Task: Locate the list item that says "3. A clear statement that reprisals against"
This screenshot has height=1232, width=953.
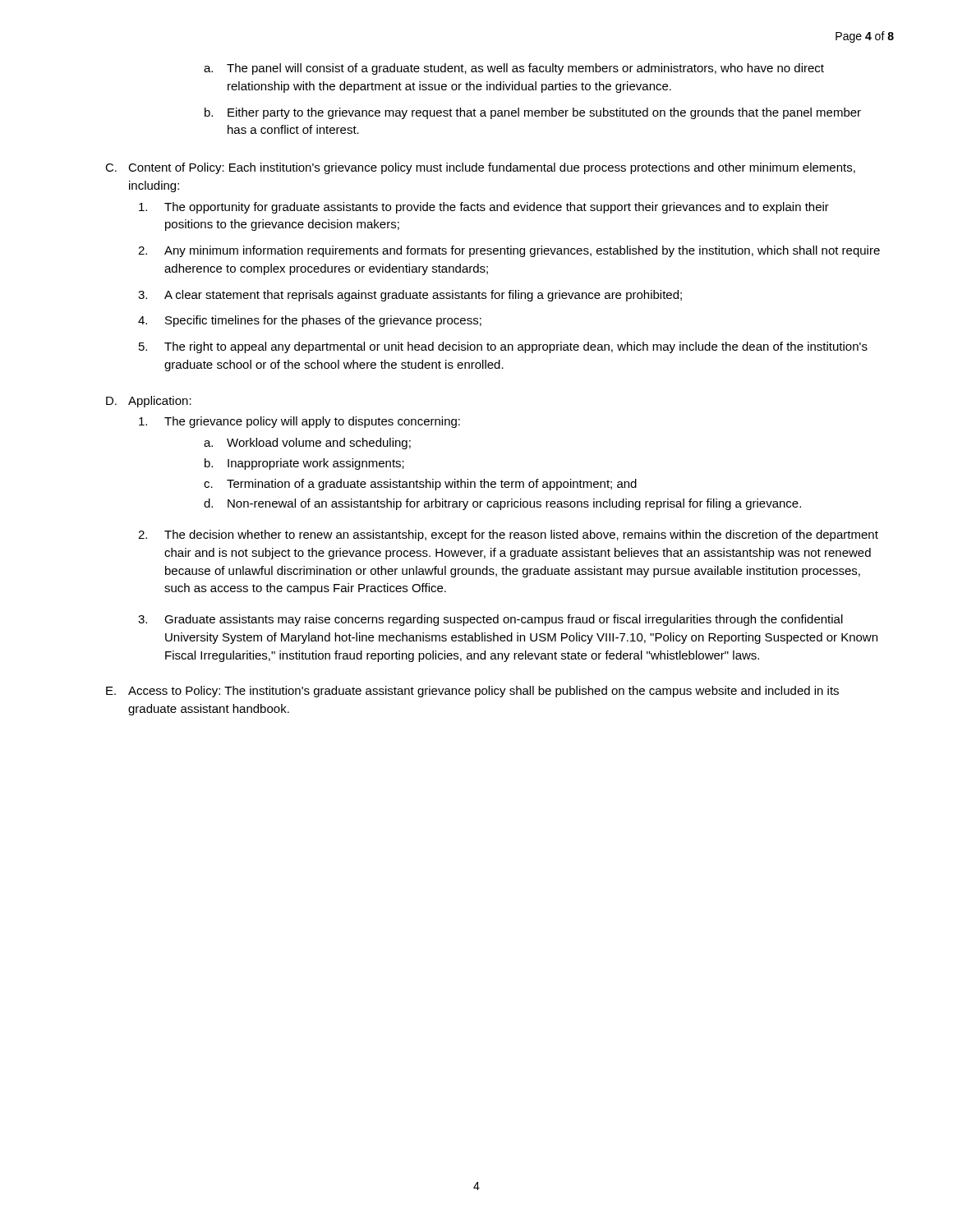Action: pos(410,294)
